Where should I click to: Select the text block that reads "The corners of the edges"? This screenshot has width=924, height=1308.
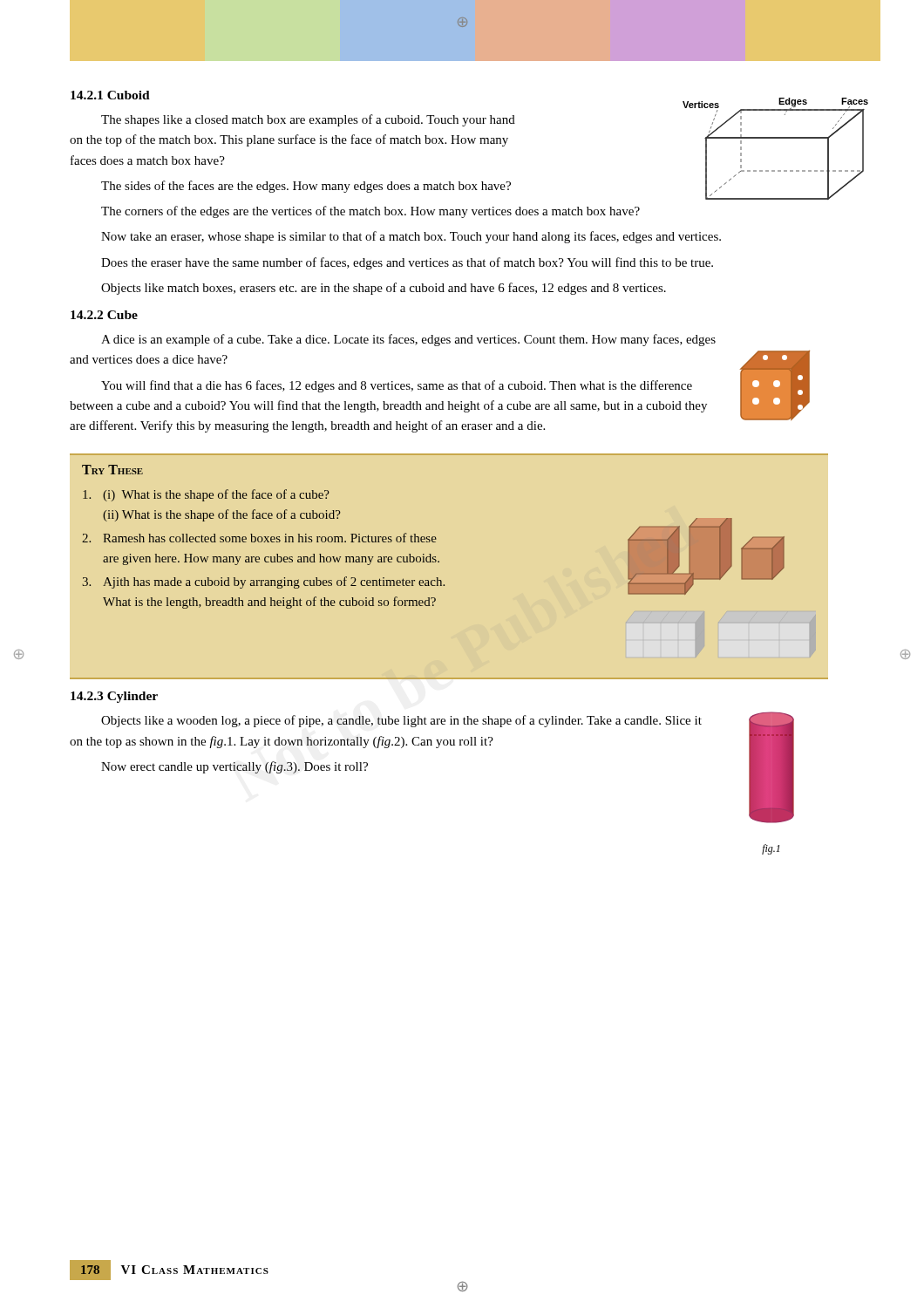(x=370, y=211)
